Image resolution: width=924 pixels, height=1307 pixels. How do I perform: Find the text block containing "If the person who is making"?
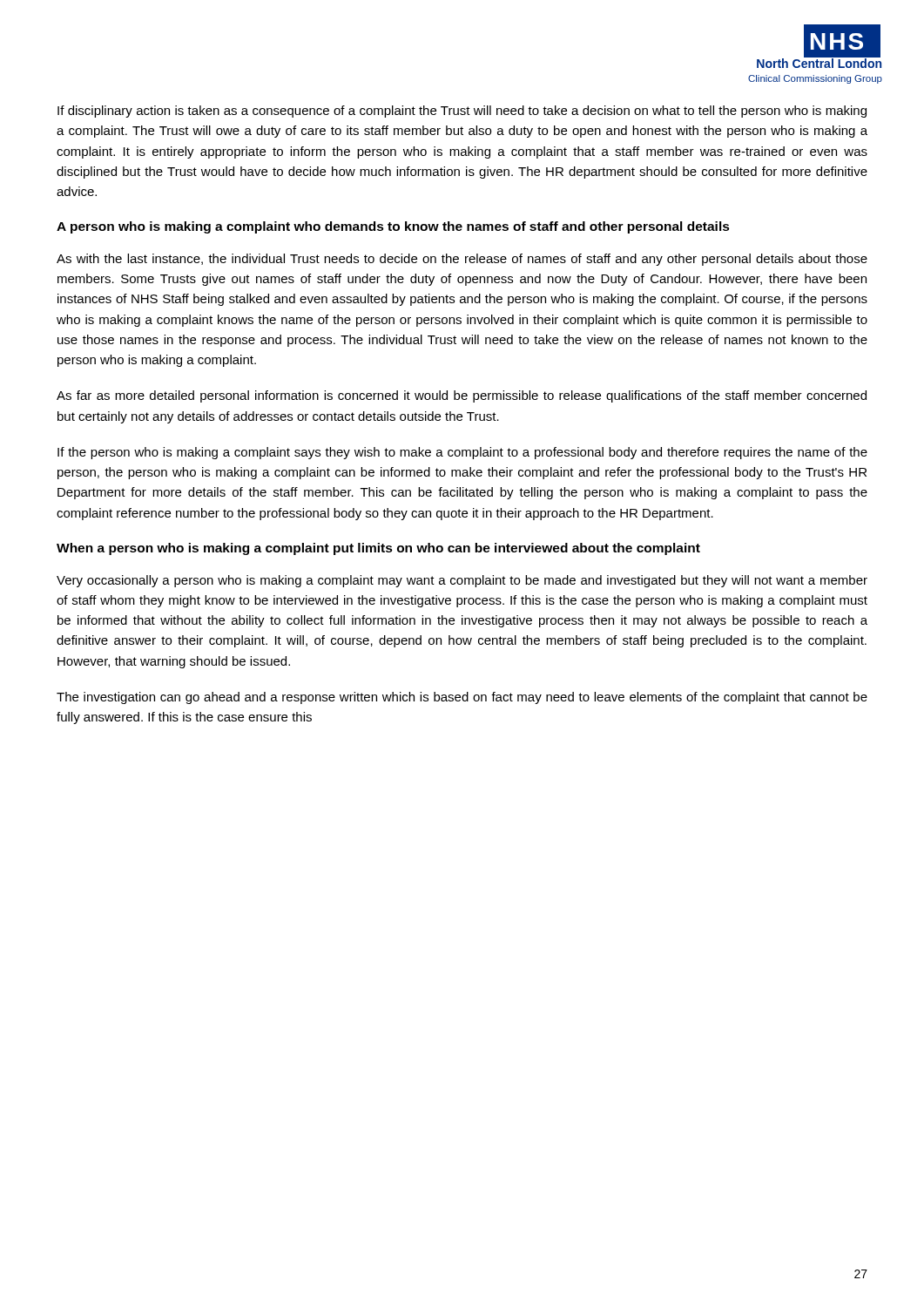(x=462, y=482)
